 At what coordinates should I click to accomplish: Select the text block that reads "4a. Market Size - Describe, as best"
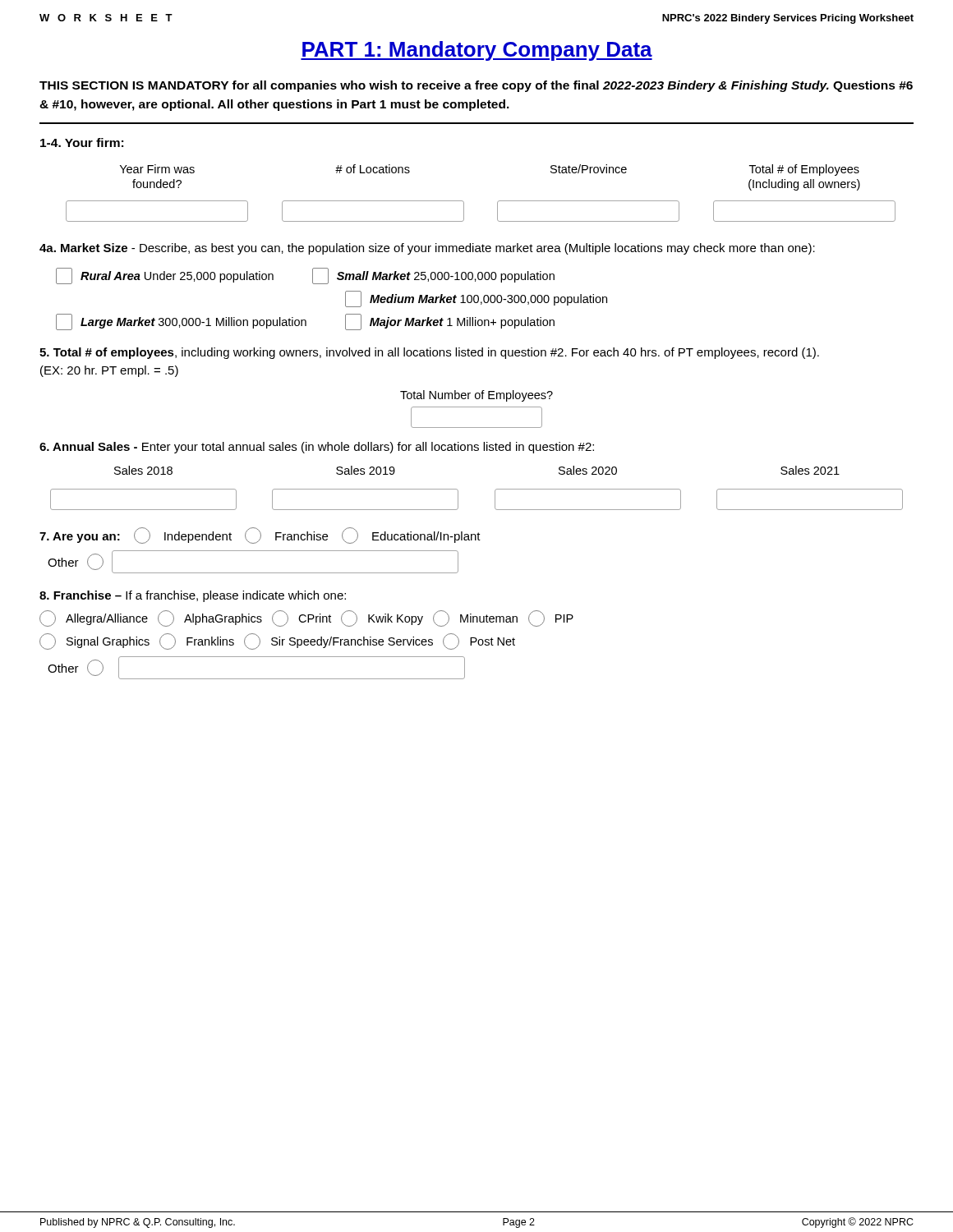(x=427, y=248)
